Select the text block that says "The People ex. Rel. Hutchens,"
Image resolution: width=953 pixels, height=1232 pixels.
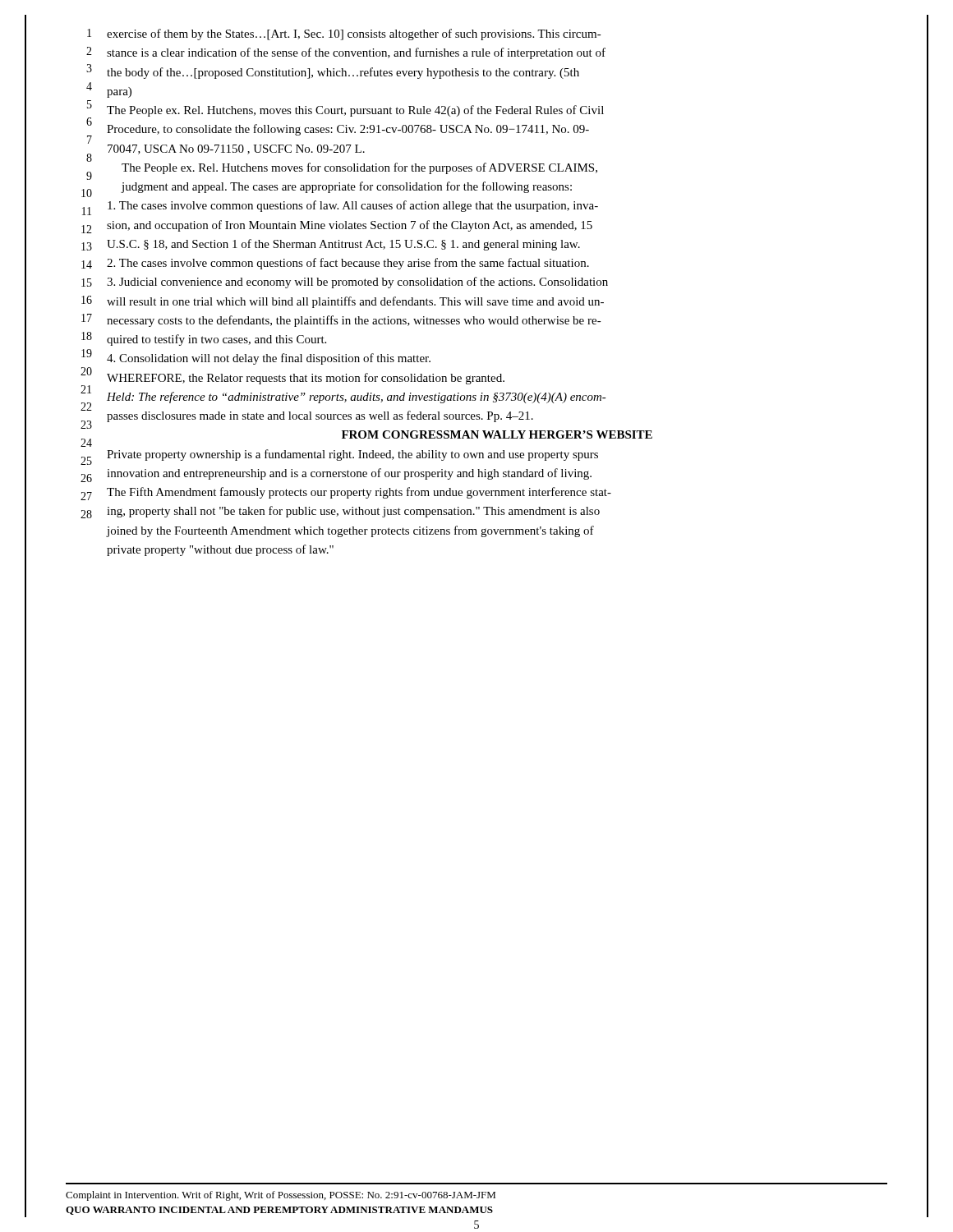click(497, 130)
